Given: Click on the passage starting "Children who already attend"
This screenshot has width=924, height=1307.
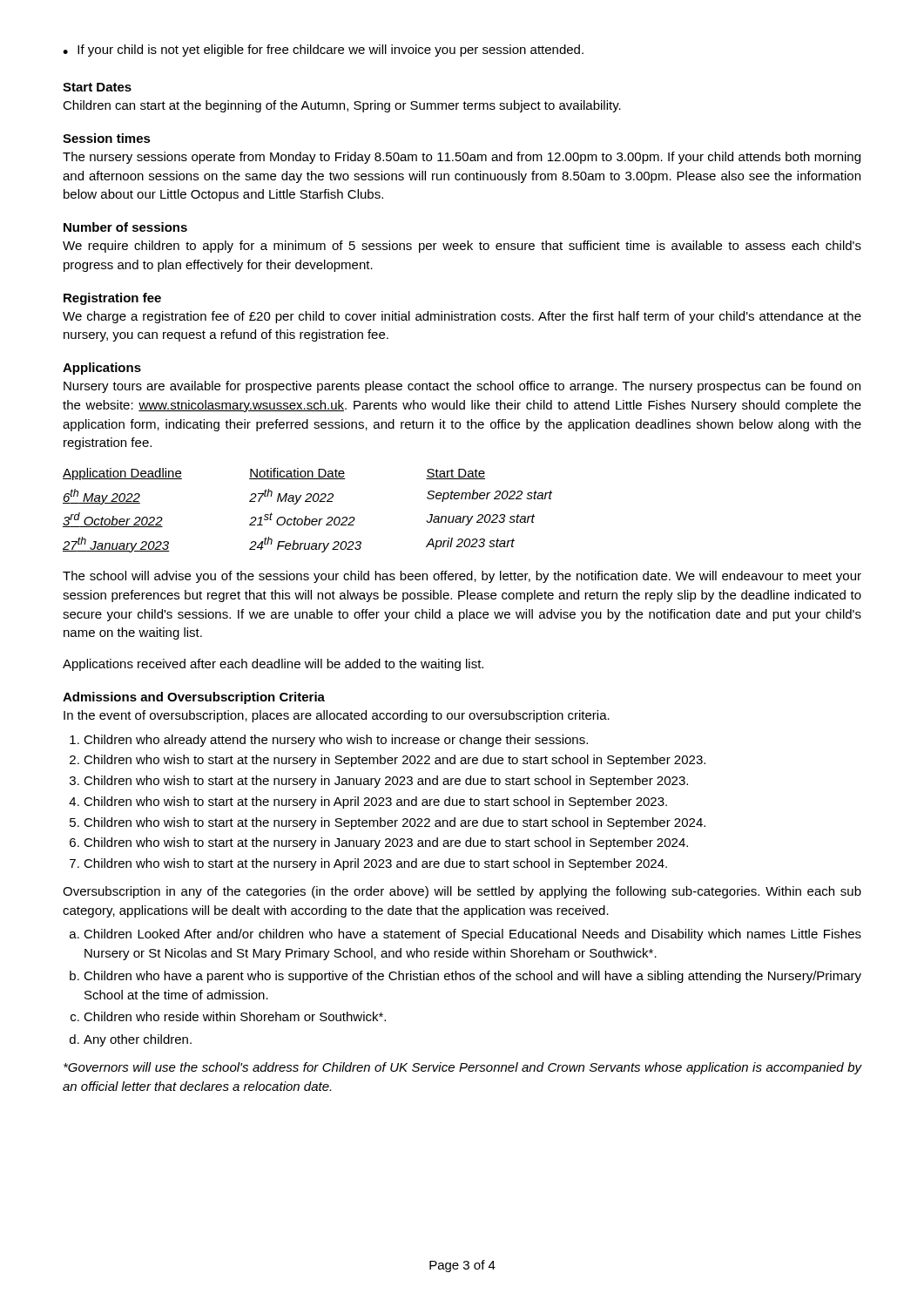Looking at the screenshot, I should 336,739.
